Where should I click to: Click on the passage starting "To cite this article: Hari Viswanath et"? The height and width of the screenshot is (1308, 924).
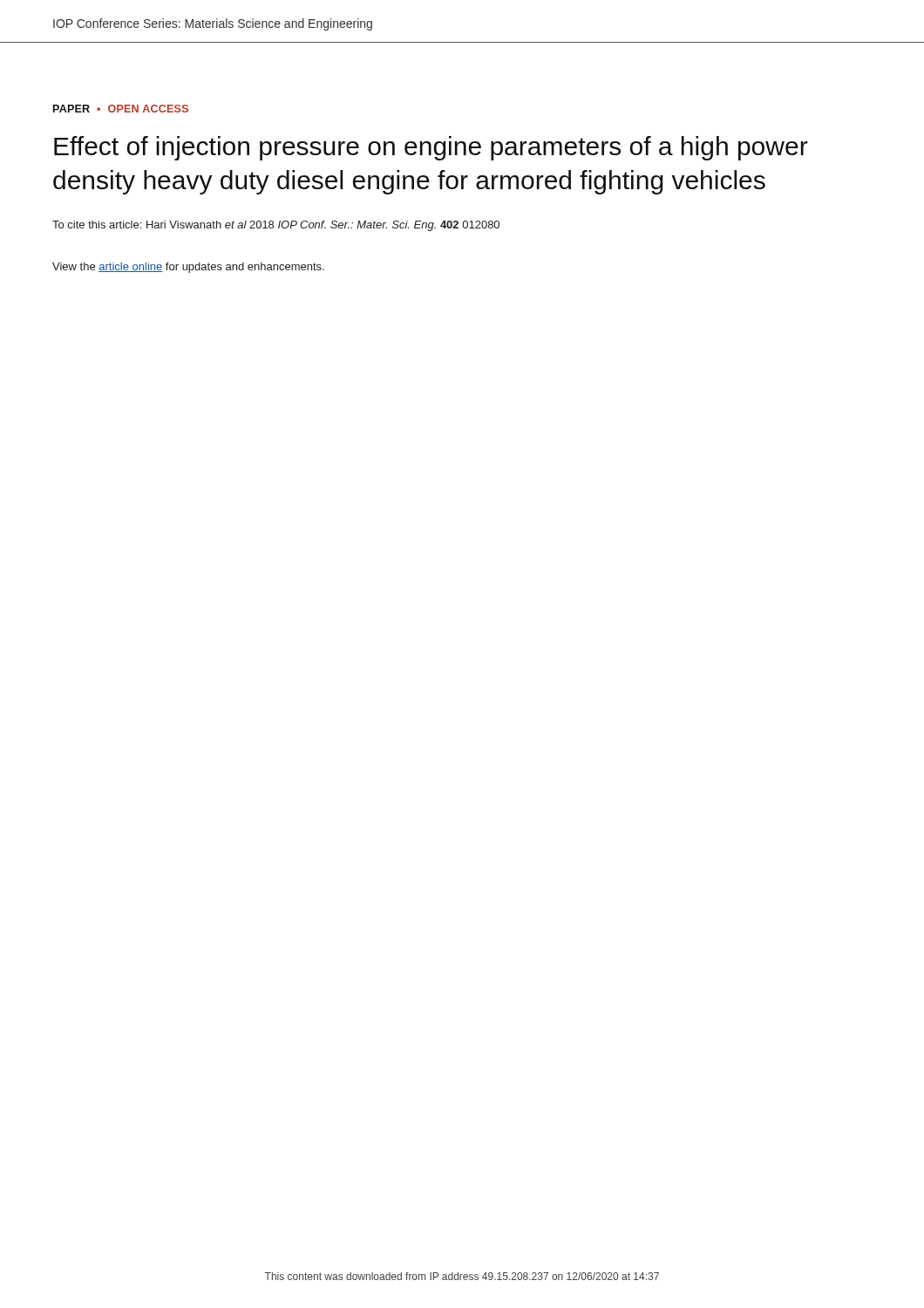276,225
